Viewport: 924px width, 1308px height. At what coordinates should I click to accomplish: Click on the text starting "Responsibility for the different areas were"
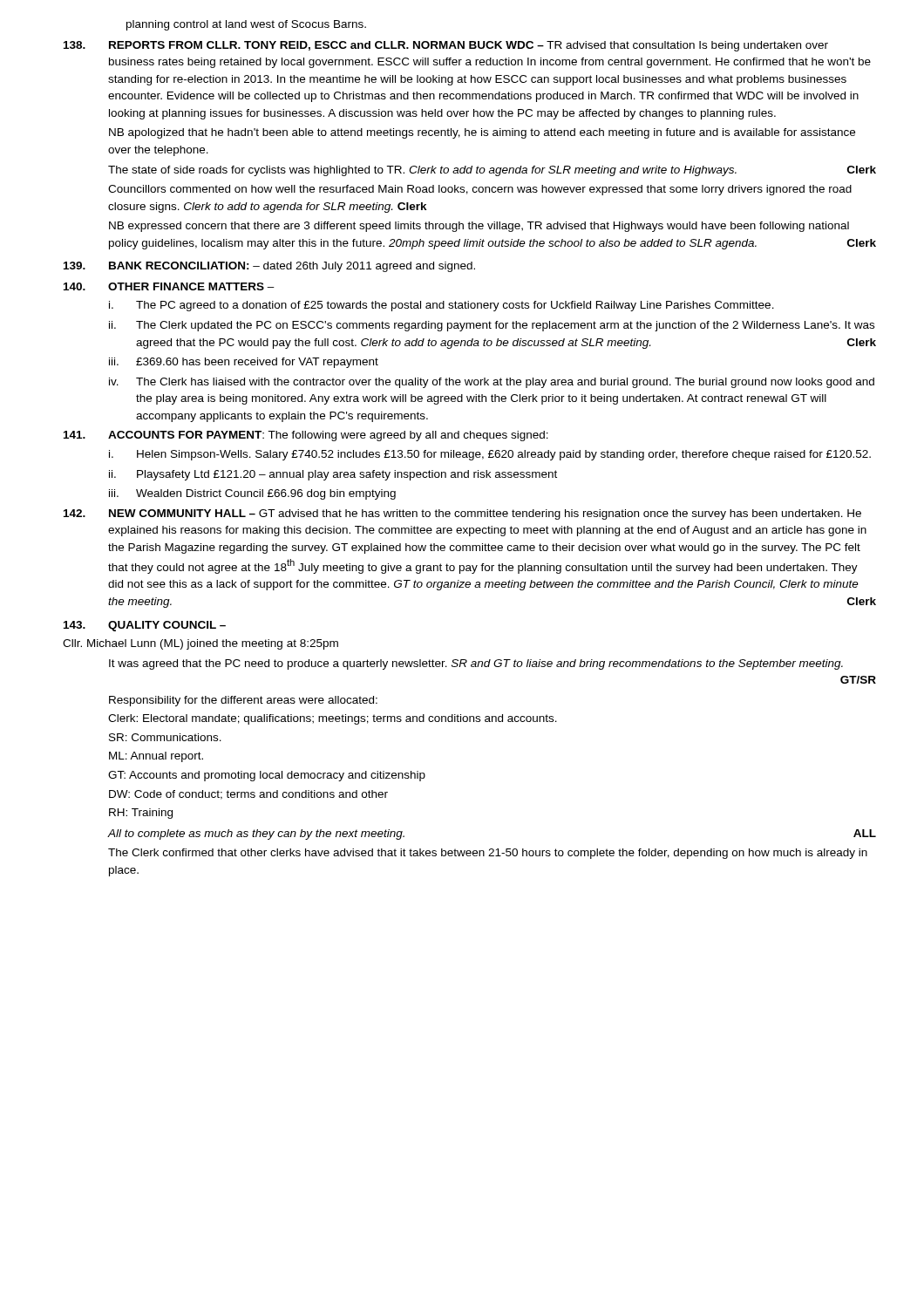[243, 700]
